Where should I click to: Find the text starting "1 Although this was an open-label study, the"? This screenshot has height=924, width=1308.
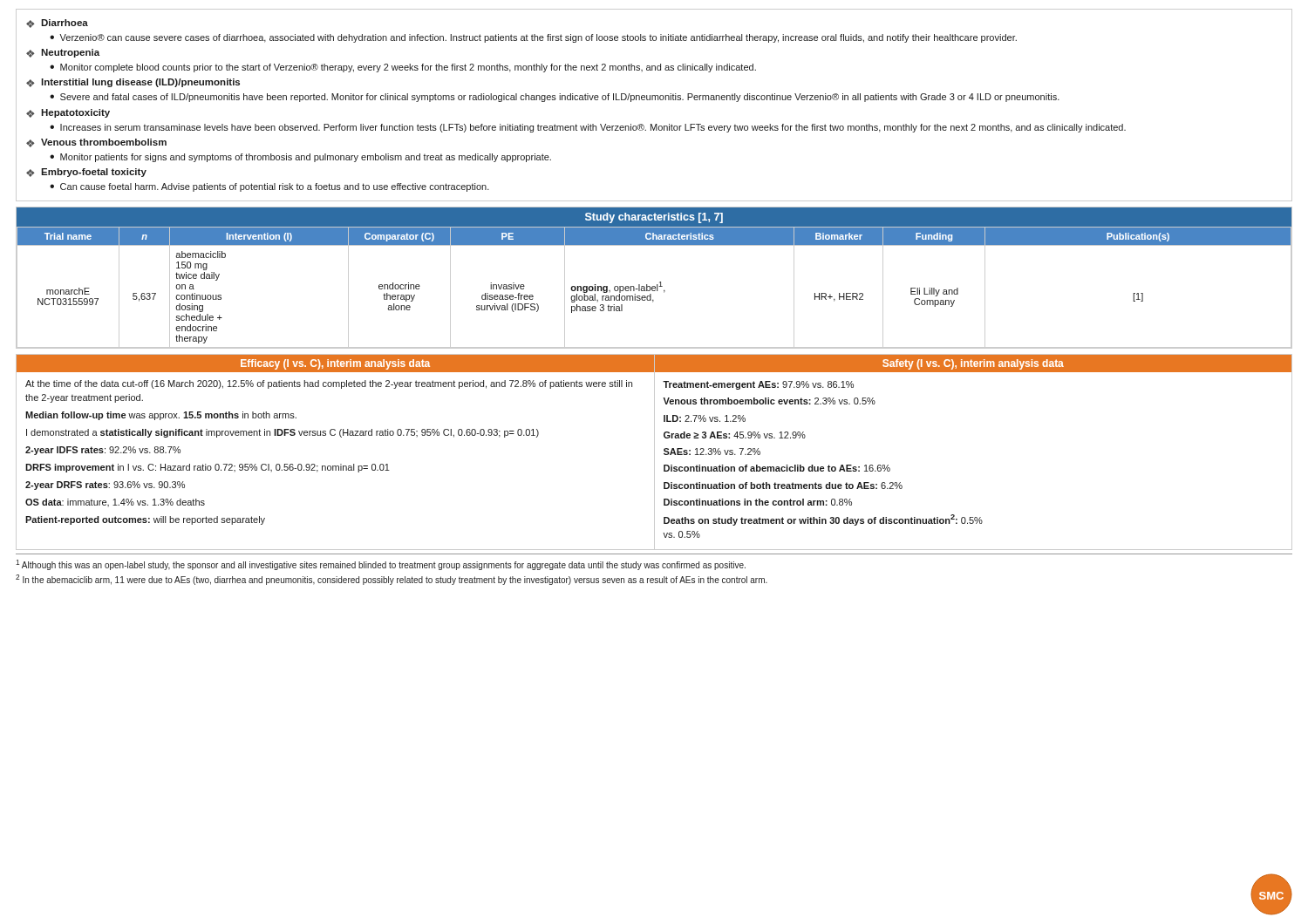[x=381, y=564]
